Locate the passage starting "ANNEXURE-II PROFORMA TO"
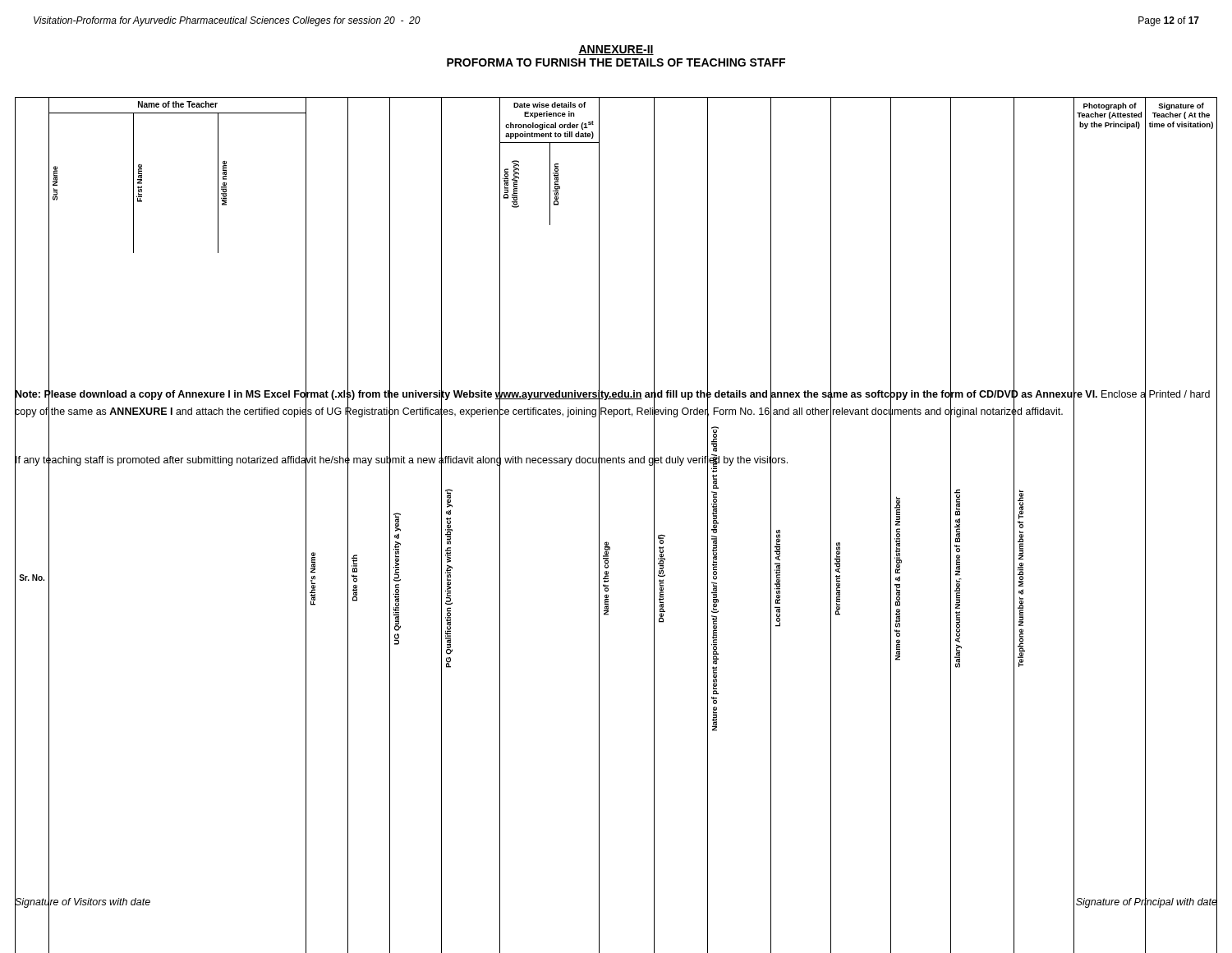Viewport: 1232px width, 953px height. coord(616,56)
